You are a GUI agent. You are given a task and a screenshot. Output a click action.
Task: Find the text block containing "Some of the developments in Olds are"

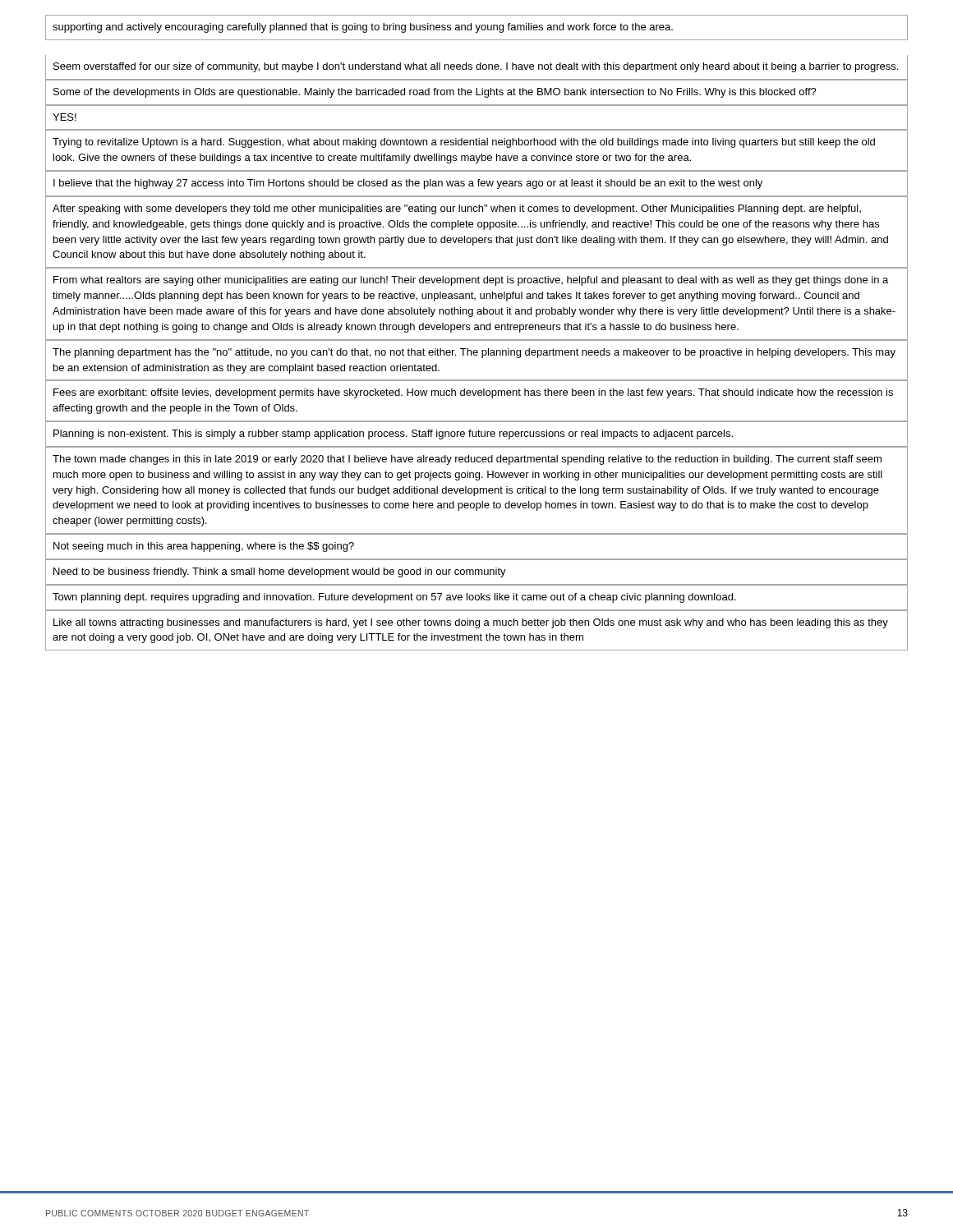pos(435,91)
